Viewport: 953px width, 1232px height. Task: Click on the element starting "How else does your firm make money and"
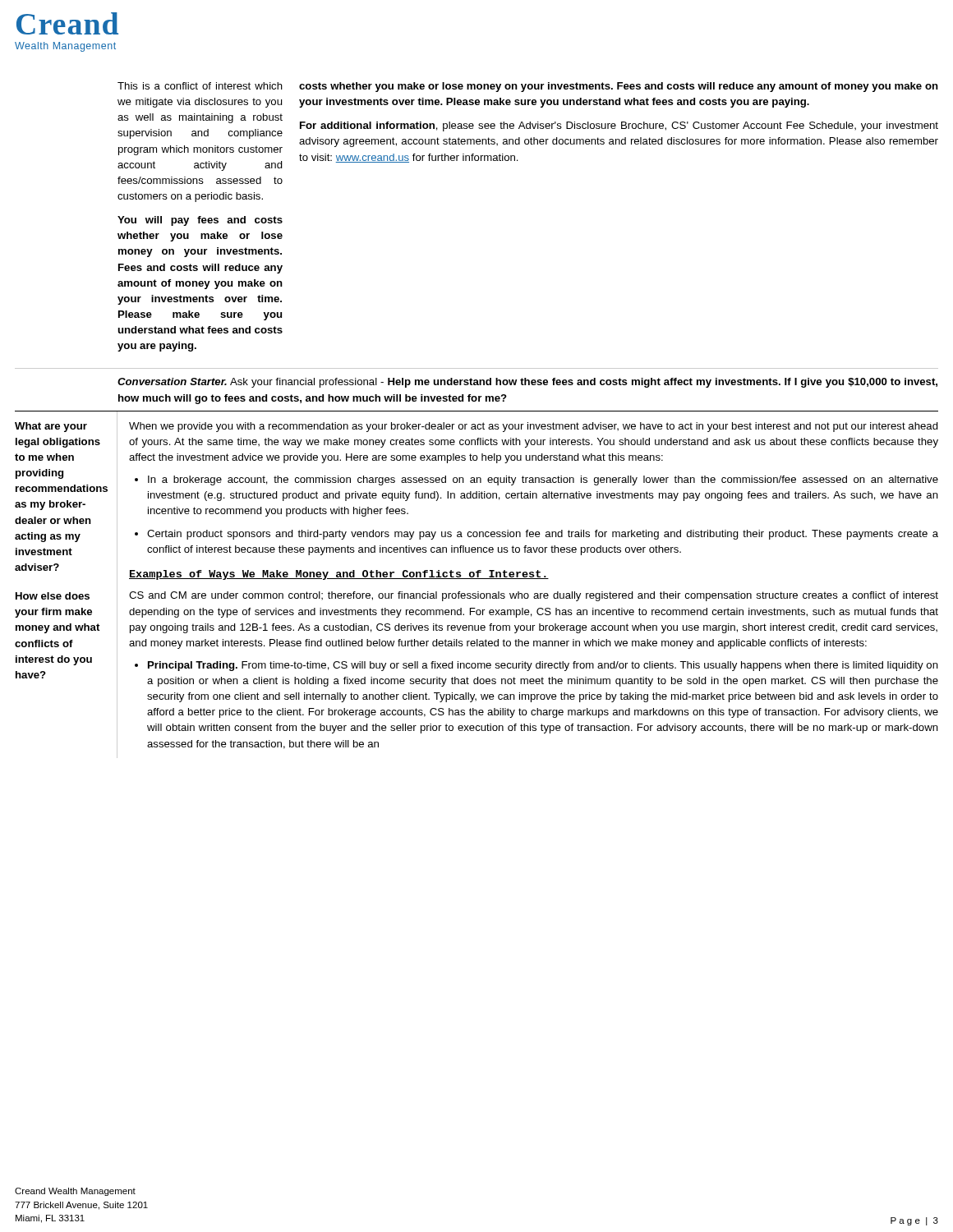pos(62,635)
